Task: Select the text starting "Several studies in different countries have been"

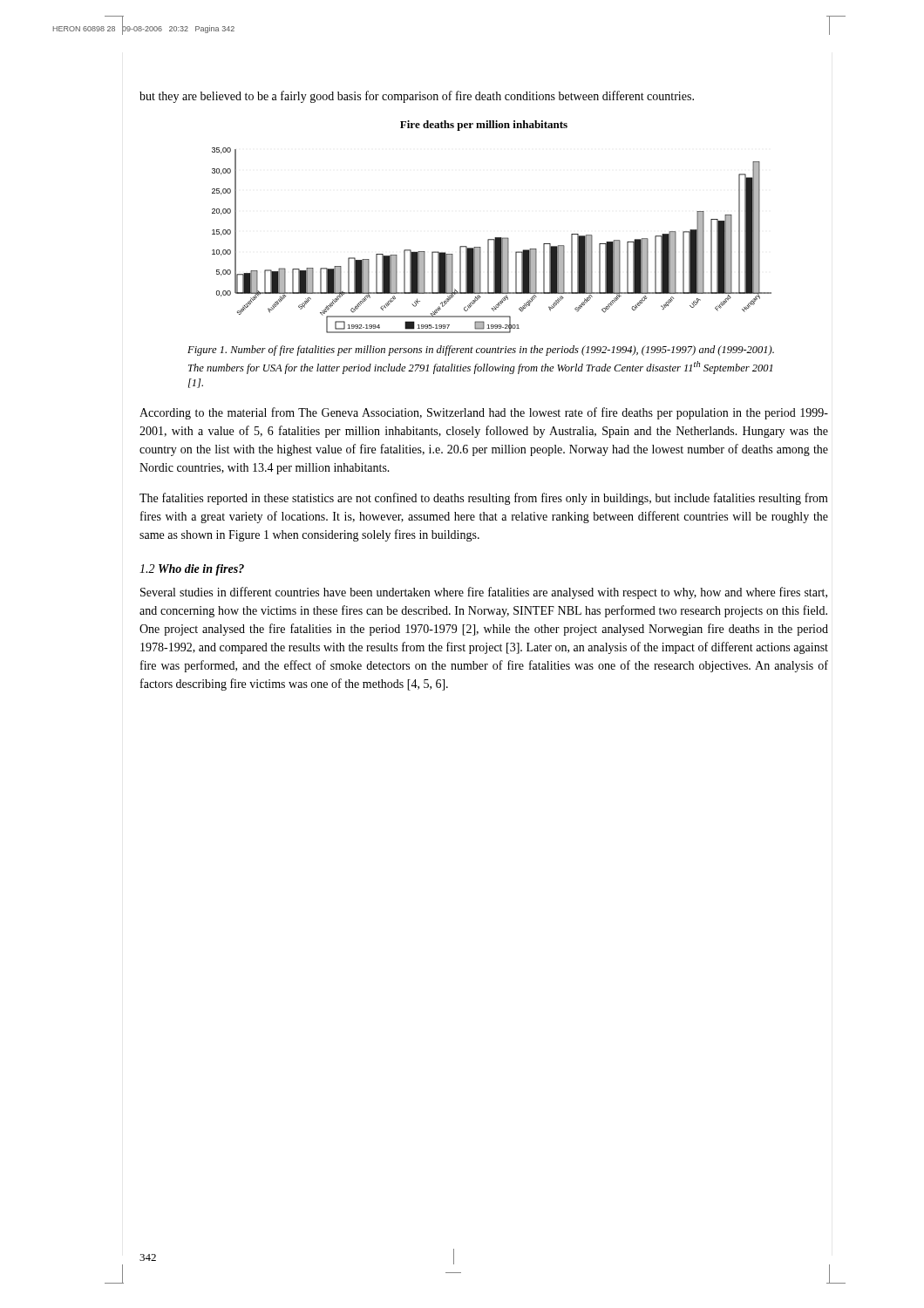Action: (484, 638)
